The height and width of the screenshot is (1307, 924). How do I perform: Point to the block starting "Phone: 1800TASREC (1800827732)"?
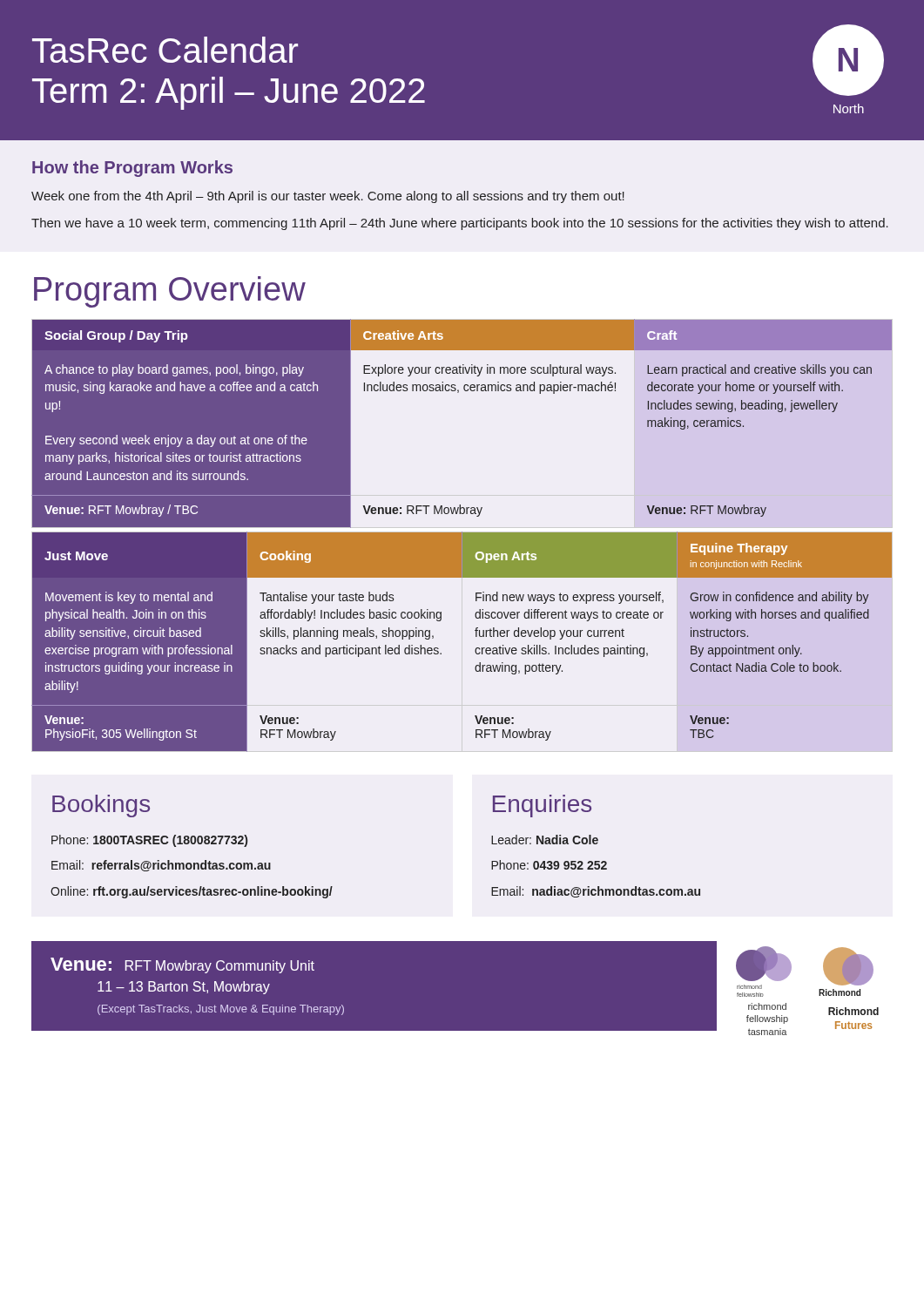coord(149,840)
